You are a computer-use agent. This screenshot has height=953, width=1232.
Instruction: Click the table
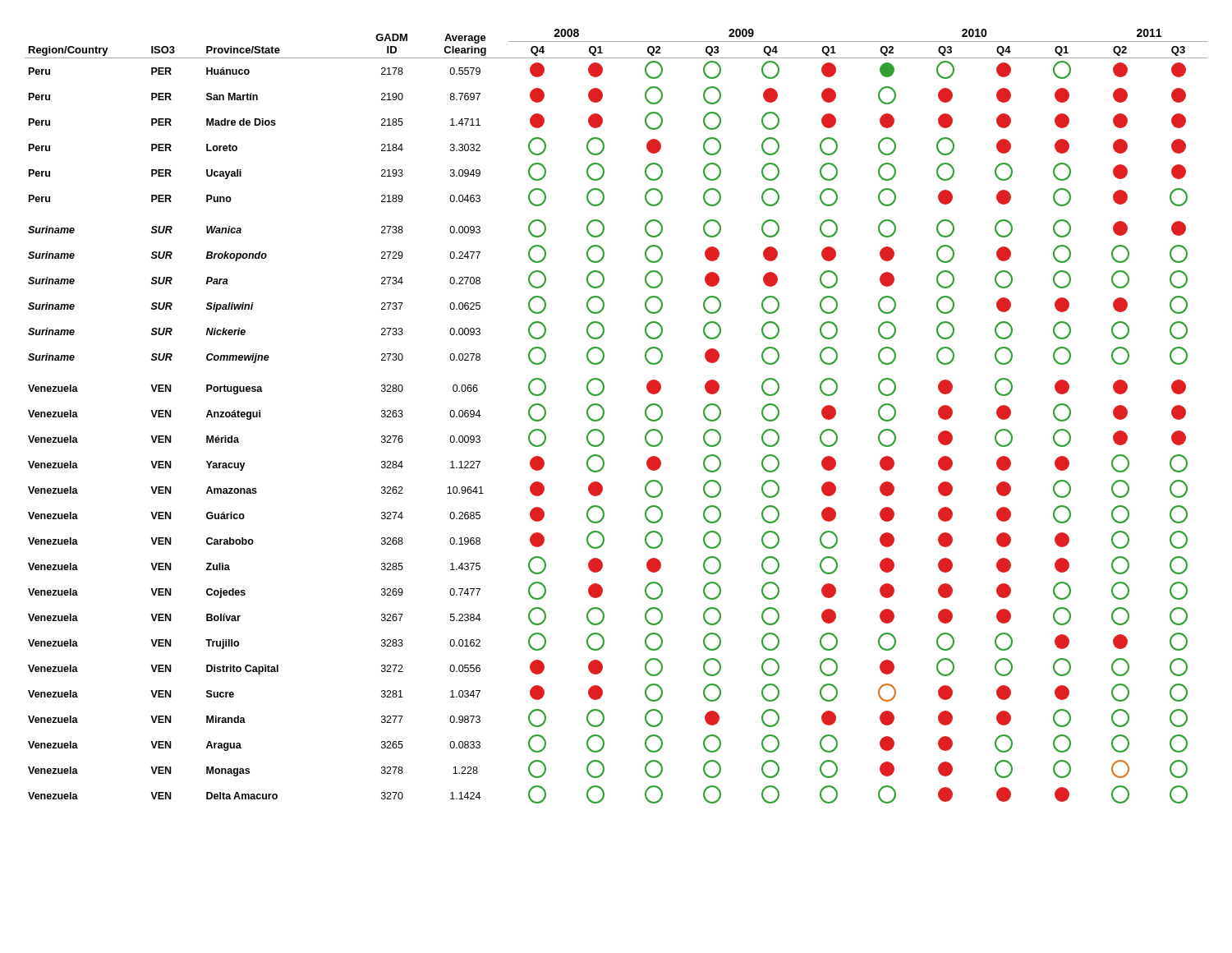coord(616,417)
